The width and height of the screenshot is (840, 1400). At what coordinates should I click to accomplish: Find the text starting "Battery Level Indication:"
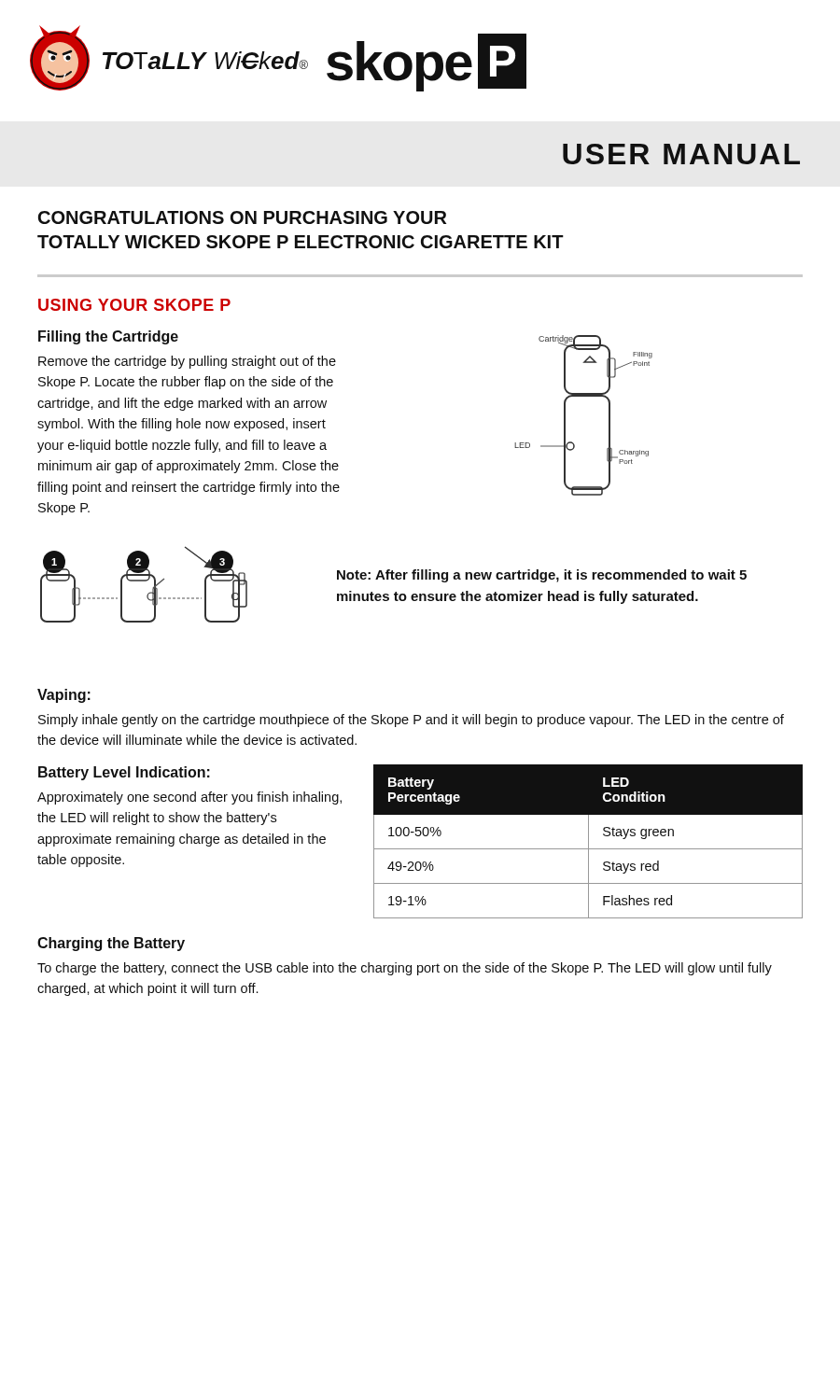pyautogui.click(x=124, y=772)
